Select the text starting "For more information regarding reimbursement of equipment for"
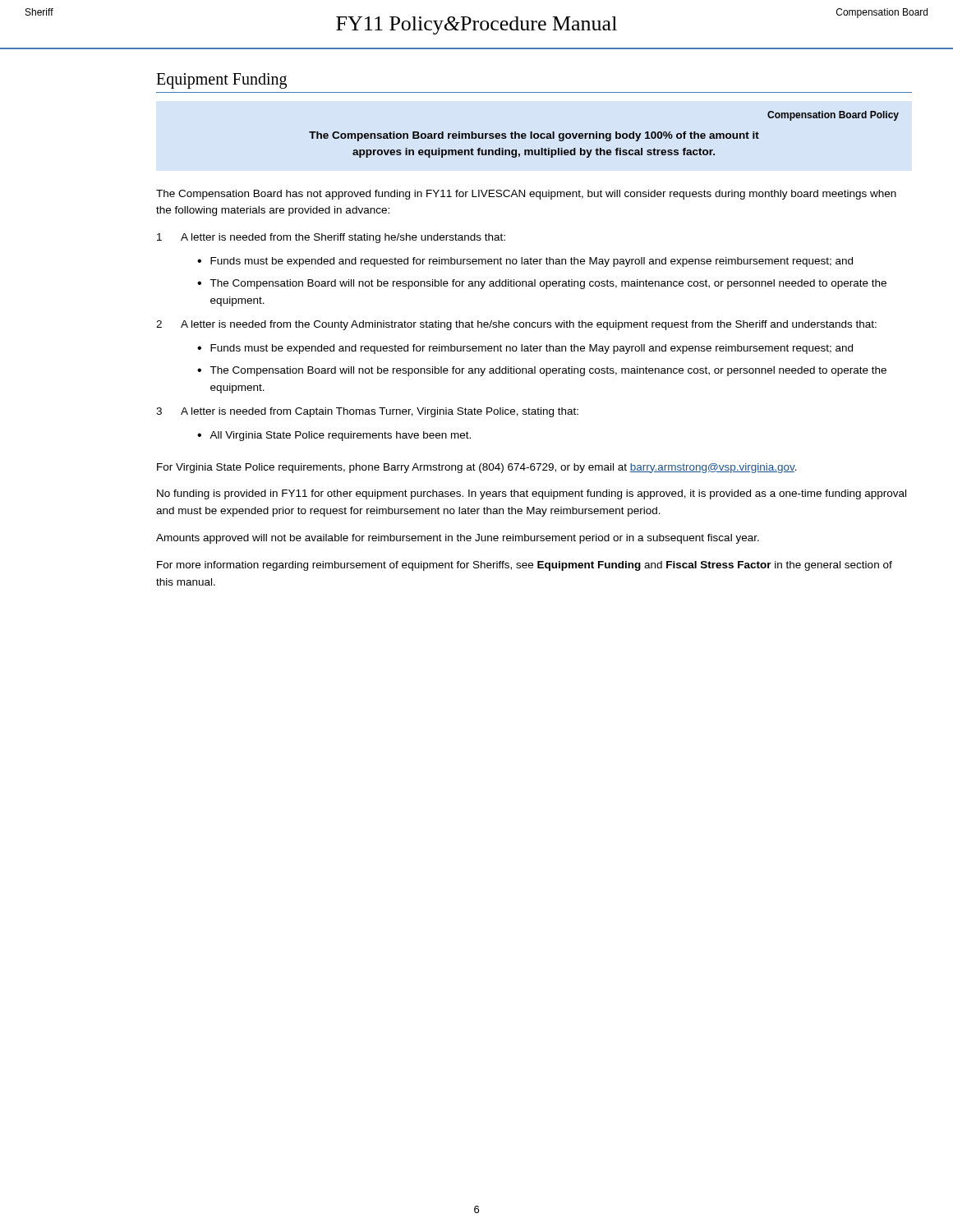953x1232 pixels. (524, 573)
